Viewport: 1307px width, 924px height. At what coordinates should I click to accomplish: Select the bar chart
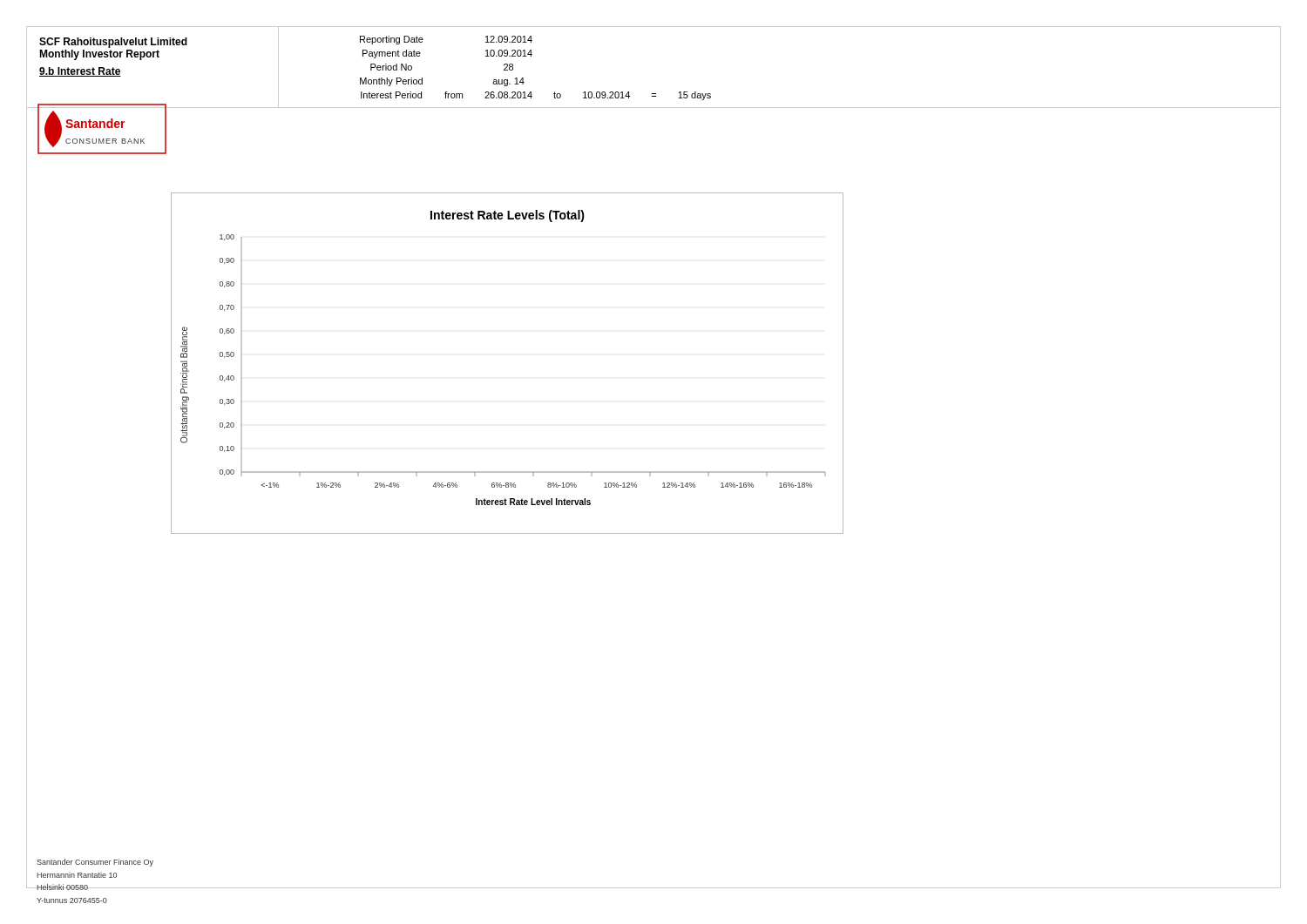pos(507,363)
